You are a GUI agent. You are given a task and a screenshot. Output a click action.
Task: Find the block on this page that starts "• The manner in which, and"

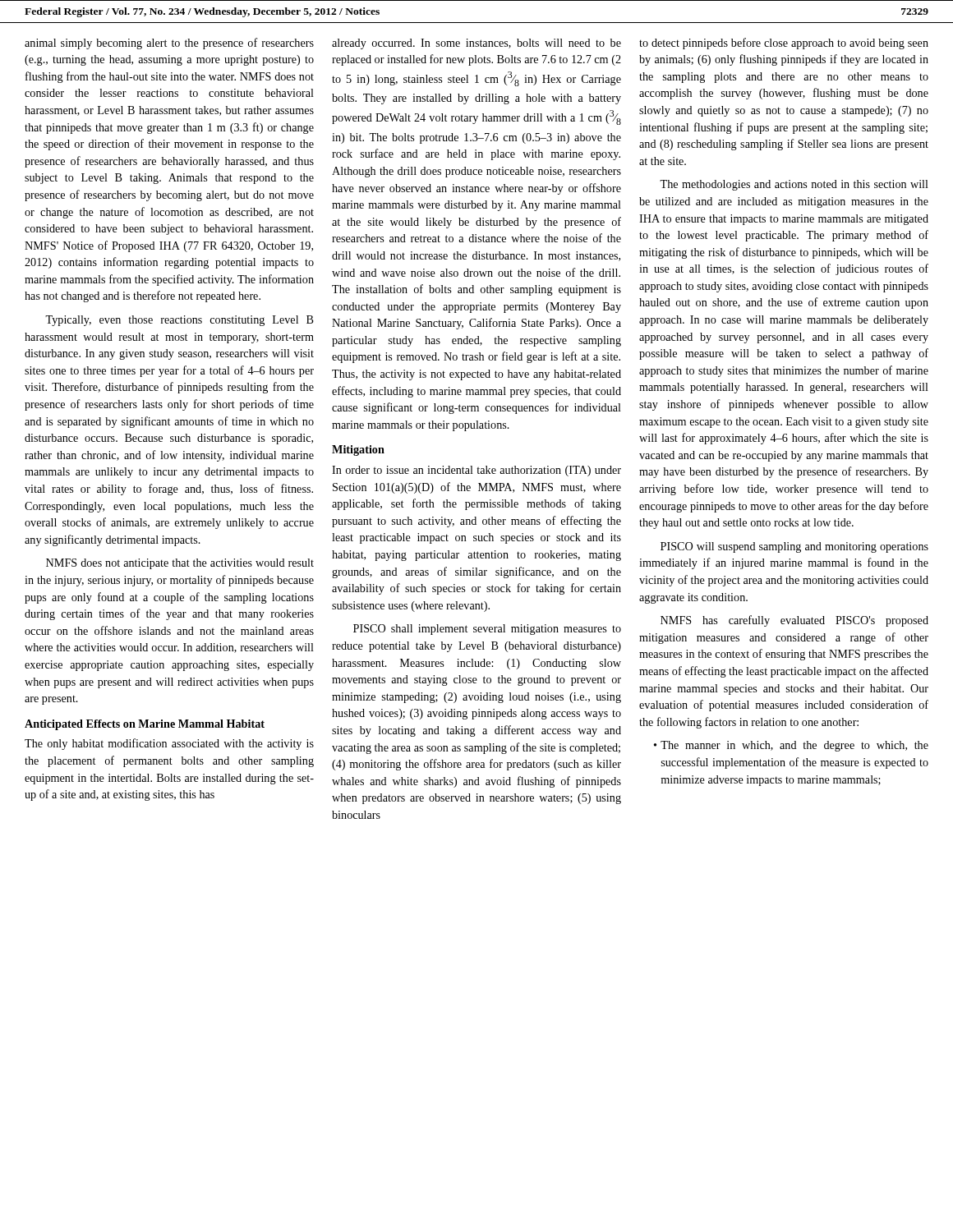(x=784, y=762)
